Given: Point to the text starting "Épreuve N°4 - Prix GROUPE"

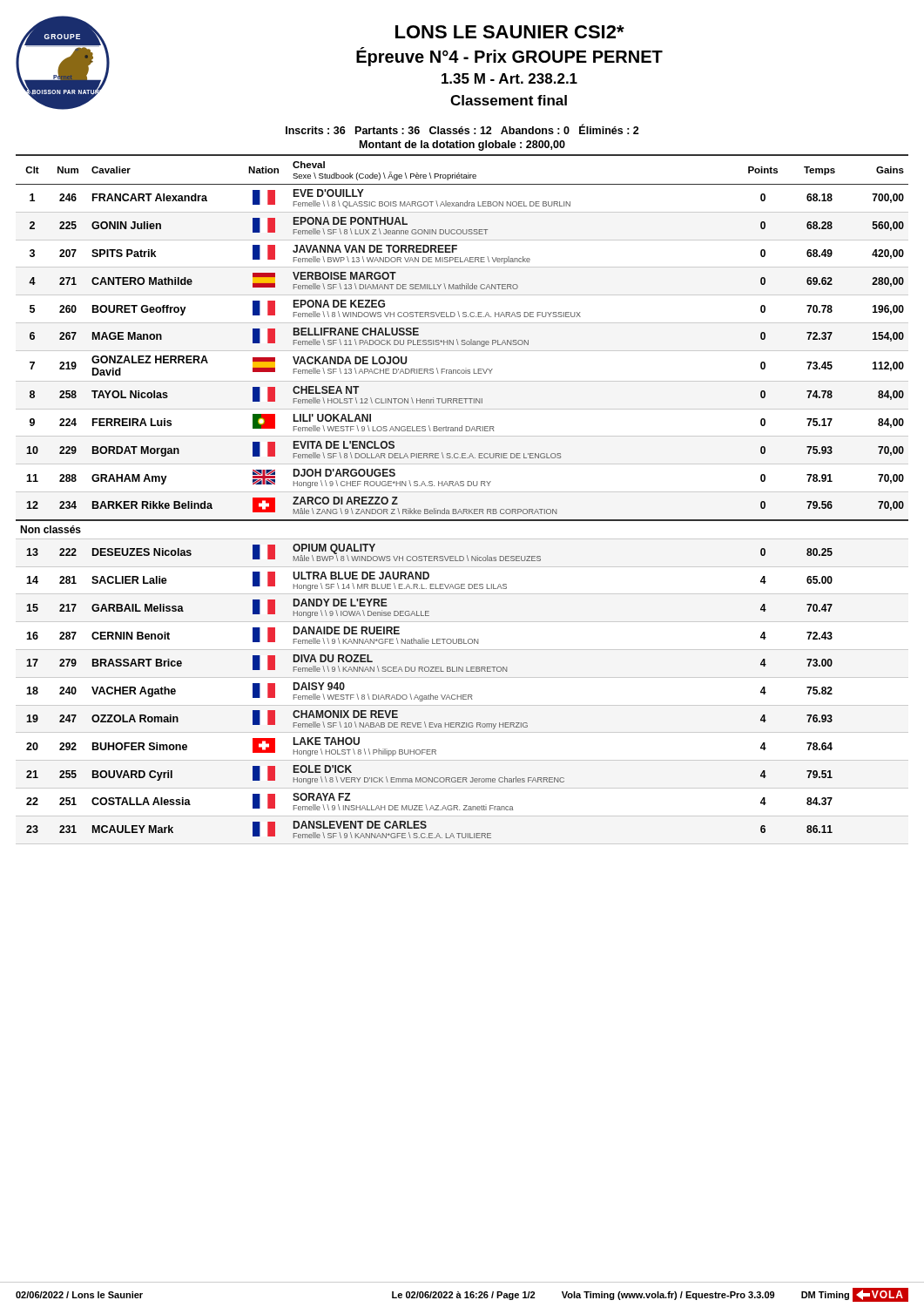Looking at the screenshot, I should tap(509, 56).
